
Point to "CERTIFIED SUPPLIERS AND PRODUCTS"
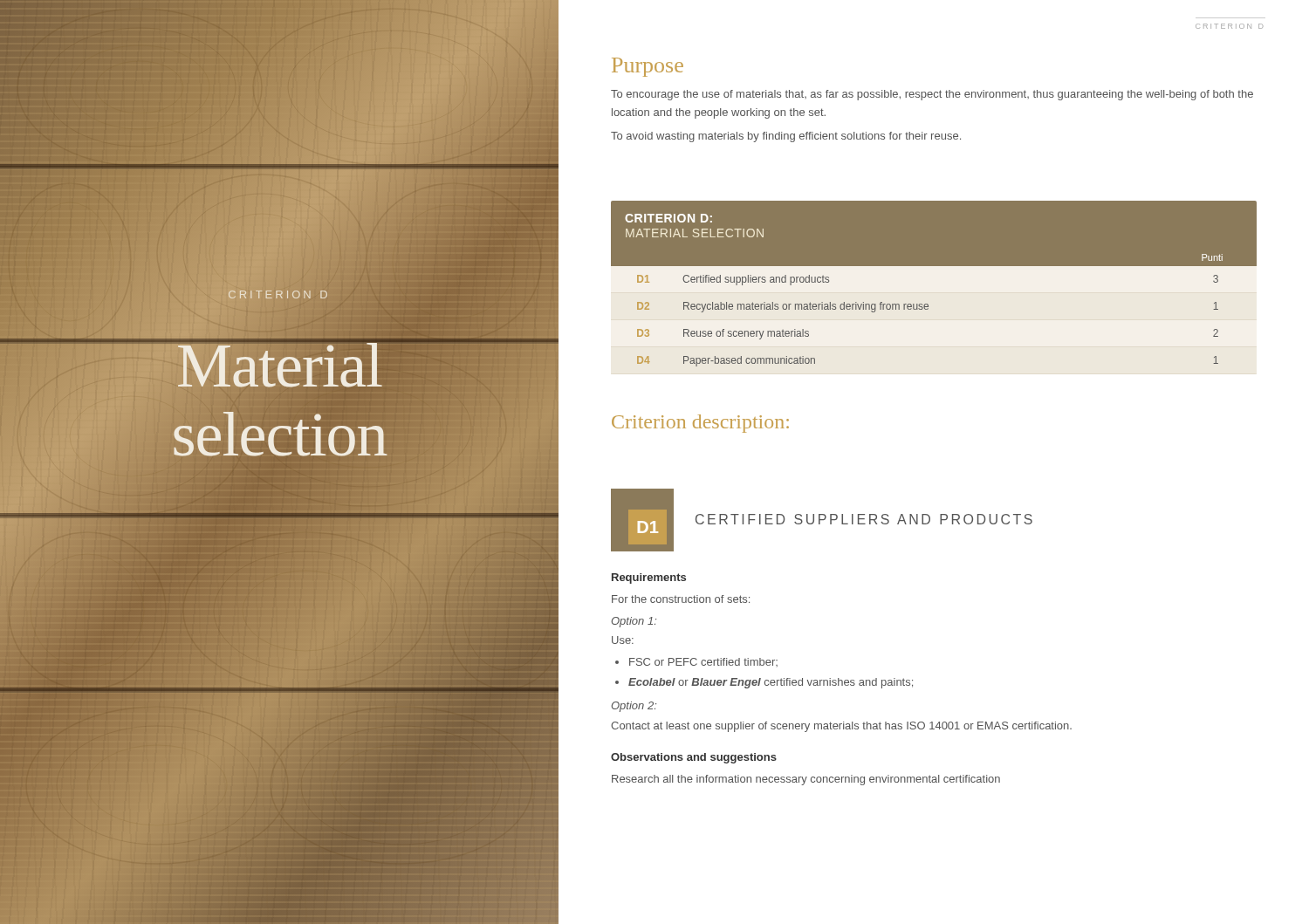pos(865,520)
